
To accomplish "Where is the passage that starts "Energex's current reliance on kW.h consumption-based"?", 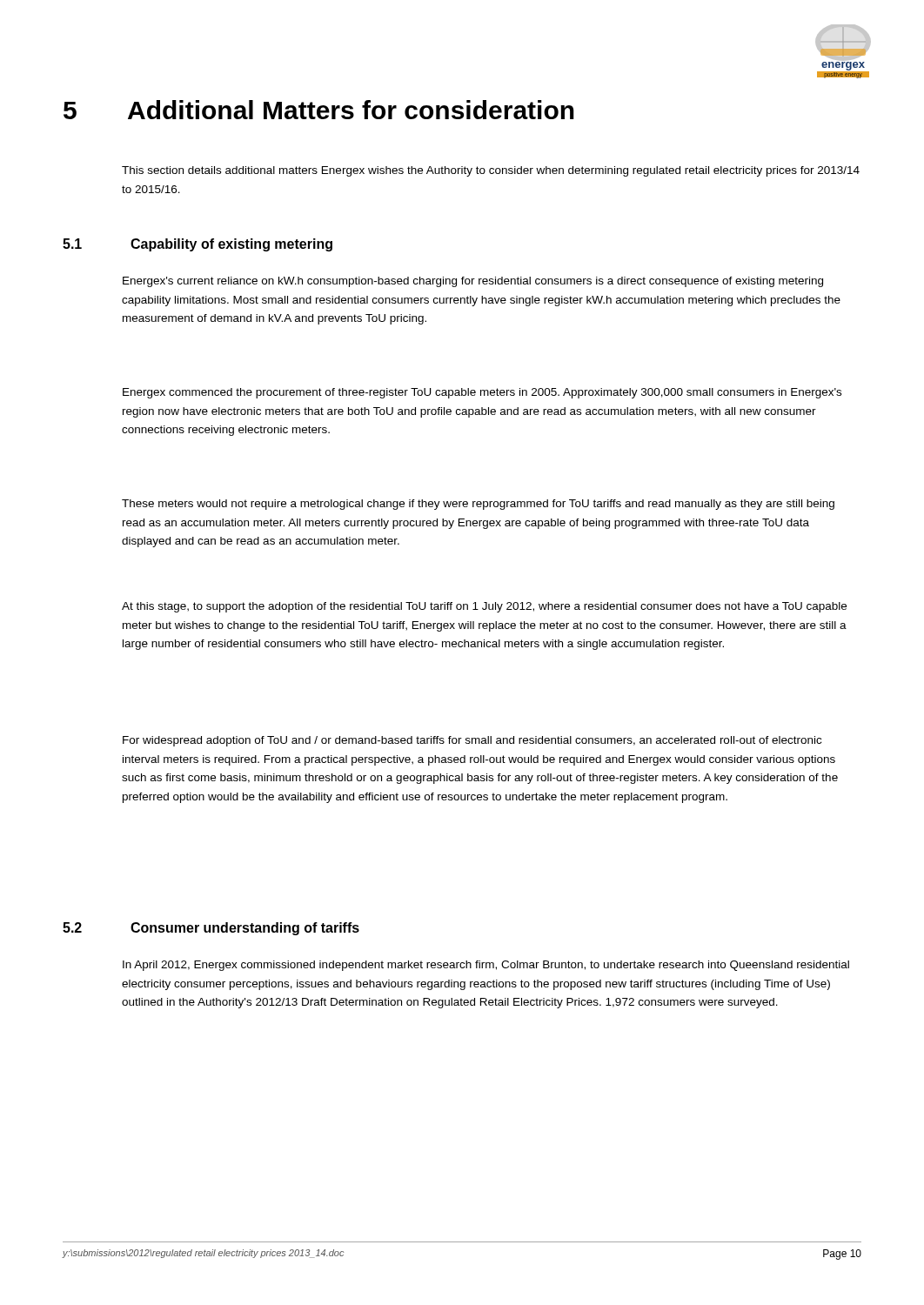I will tap(481, 299).
